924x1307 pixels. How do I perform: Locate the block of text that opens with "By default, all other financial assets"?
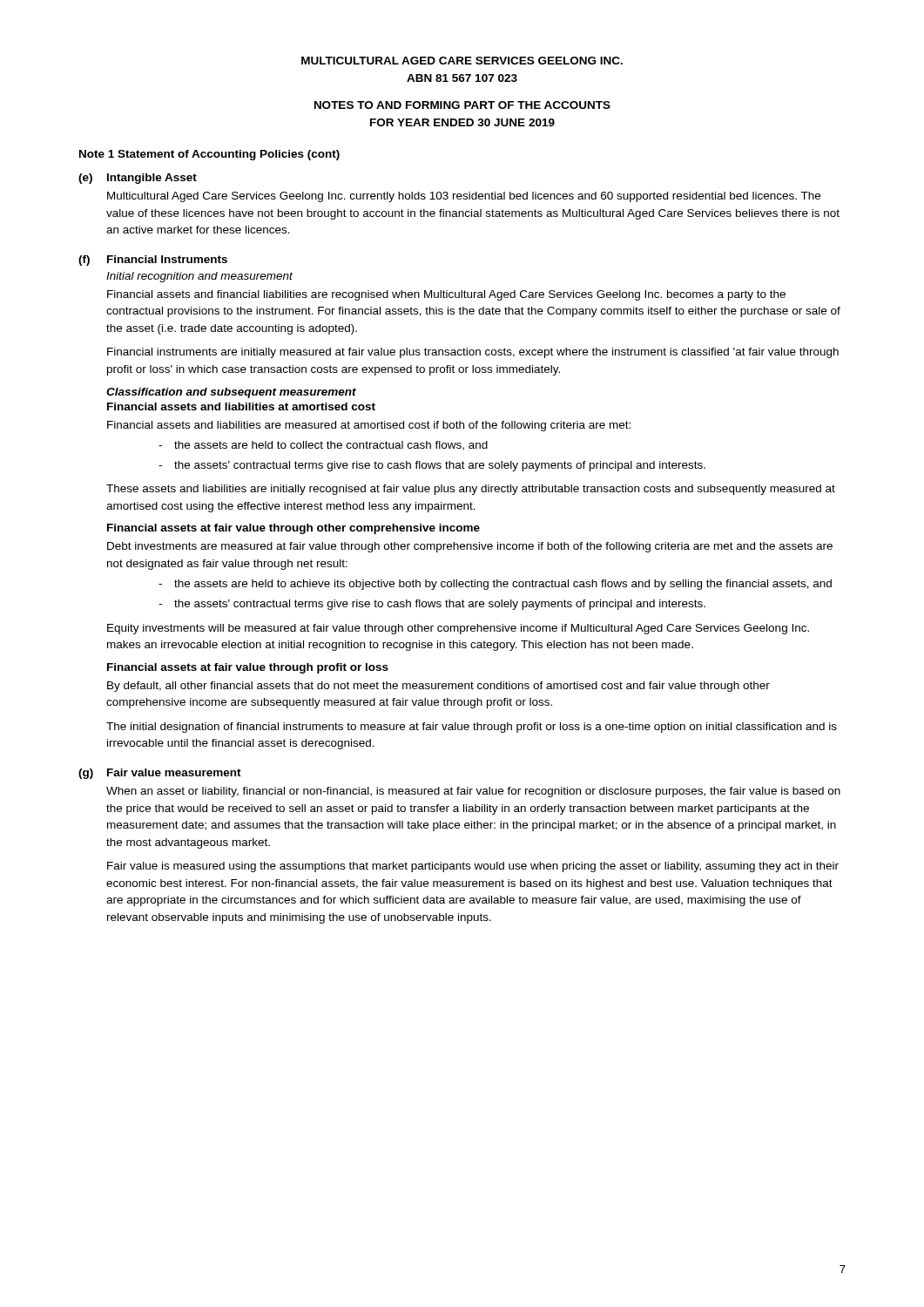click(x=438, y=694)
